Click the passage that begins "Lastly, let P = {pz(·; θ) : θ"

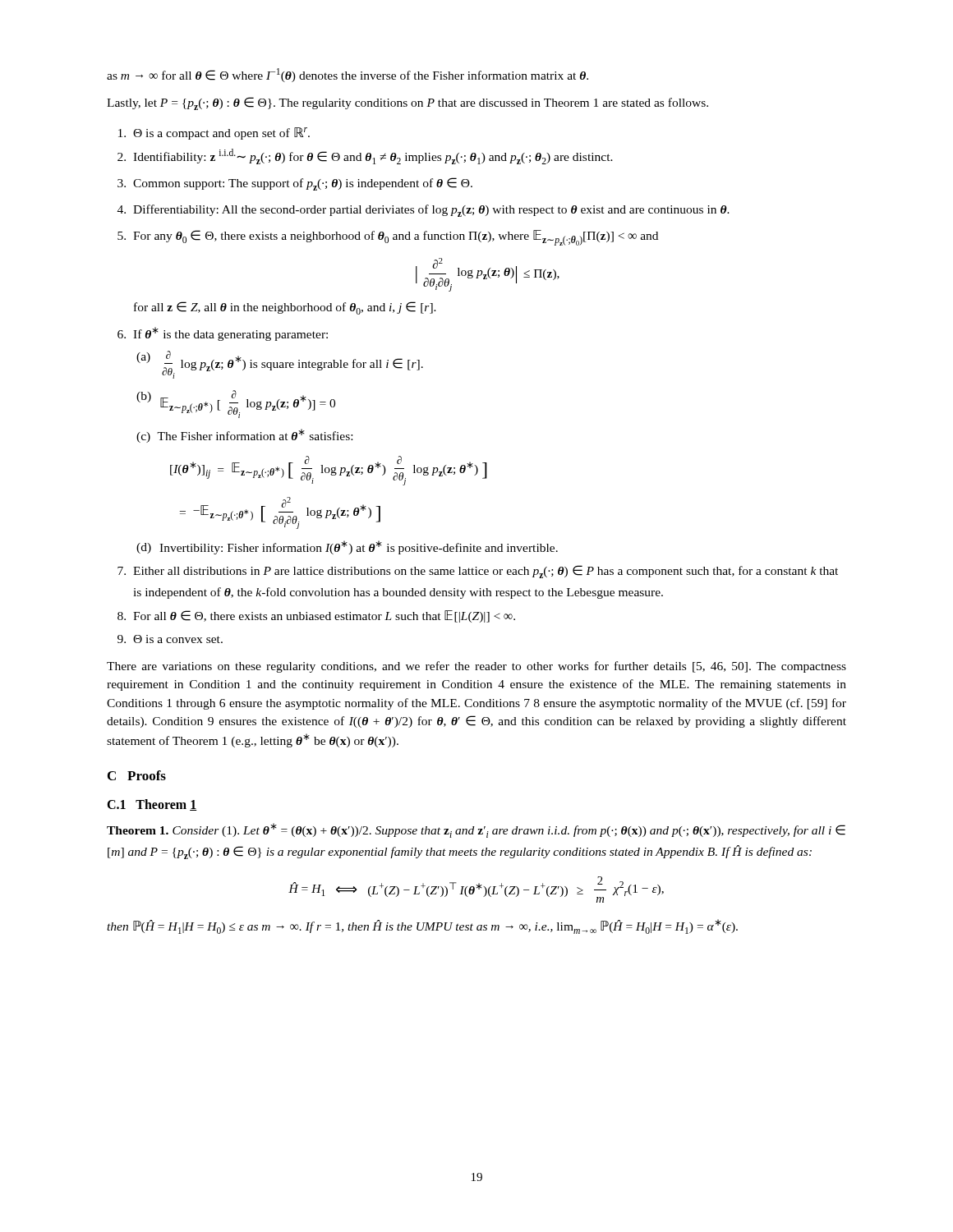408,104
